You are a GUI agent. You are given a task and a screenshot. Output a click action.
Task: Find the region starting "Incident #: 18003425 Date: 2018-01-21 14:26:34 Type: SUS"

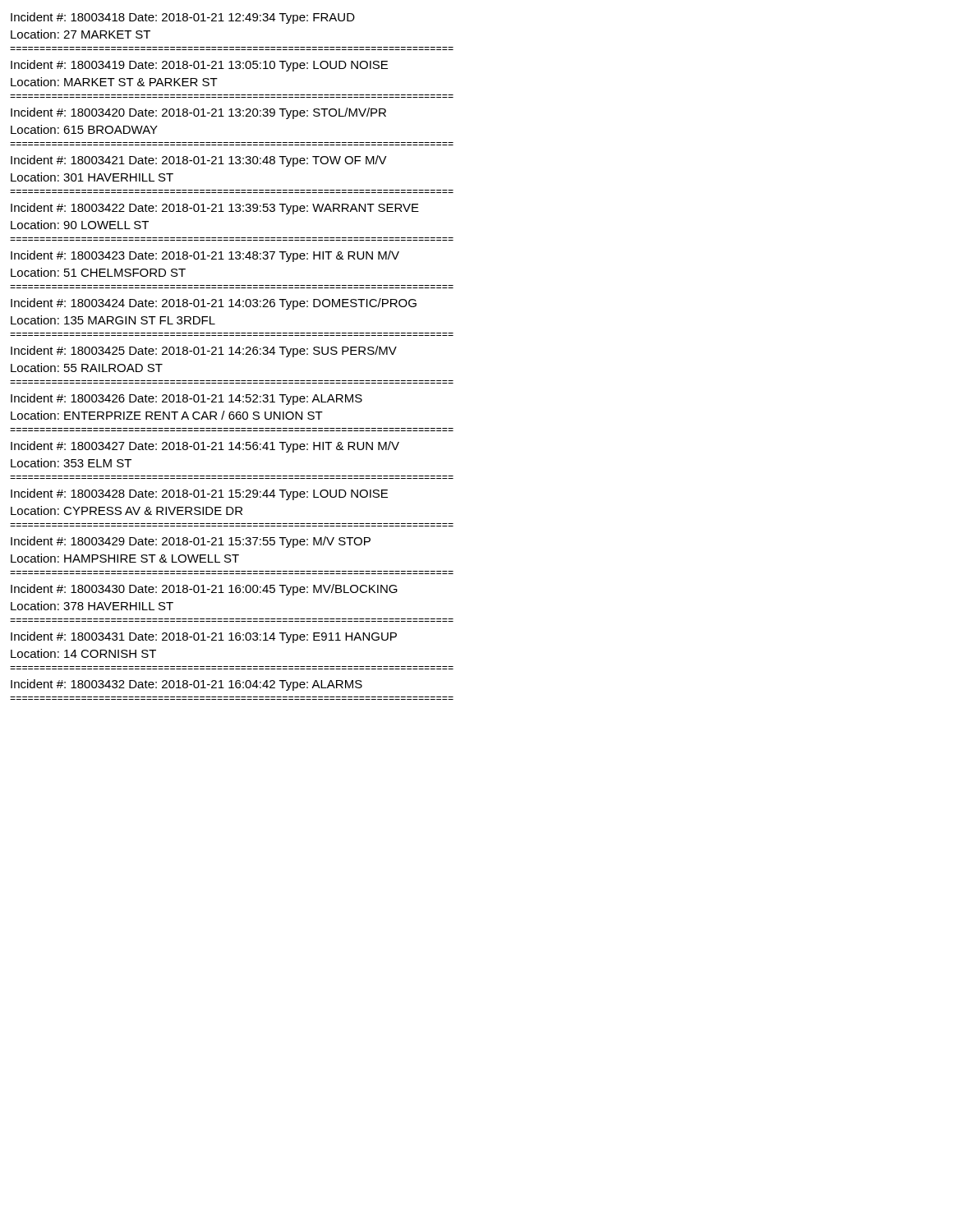tap(204, 352)
